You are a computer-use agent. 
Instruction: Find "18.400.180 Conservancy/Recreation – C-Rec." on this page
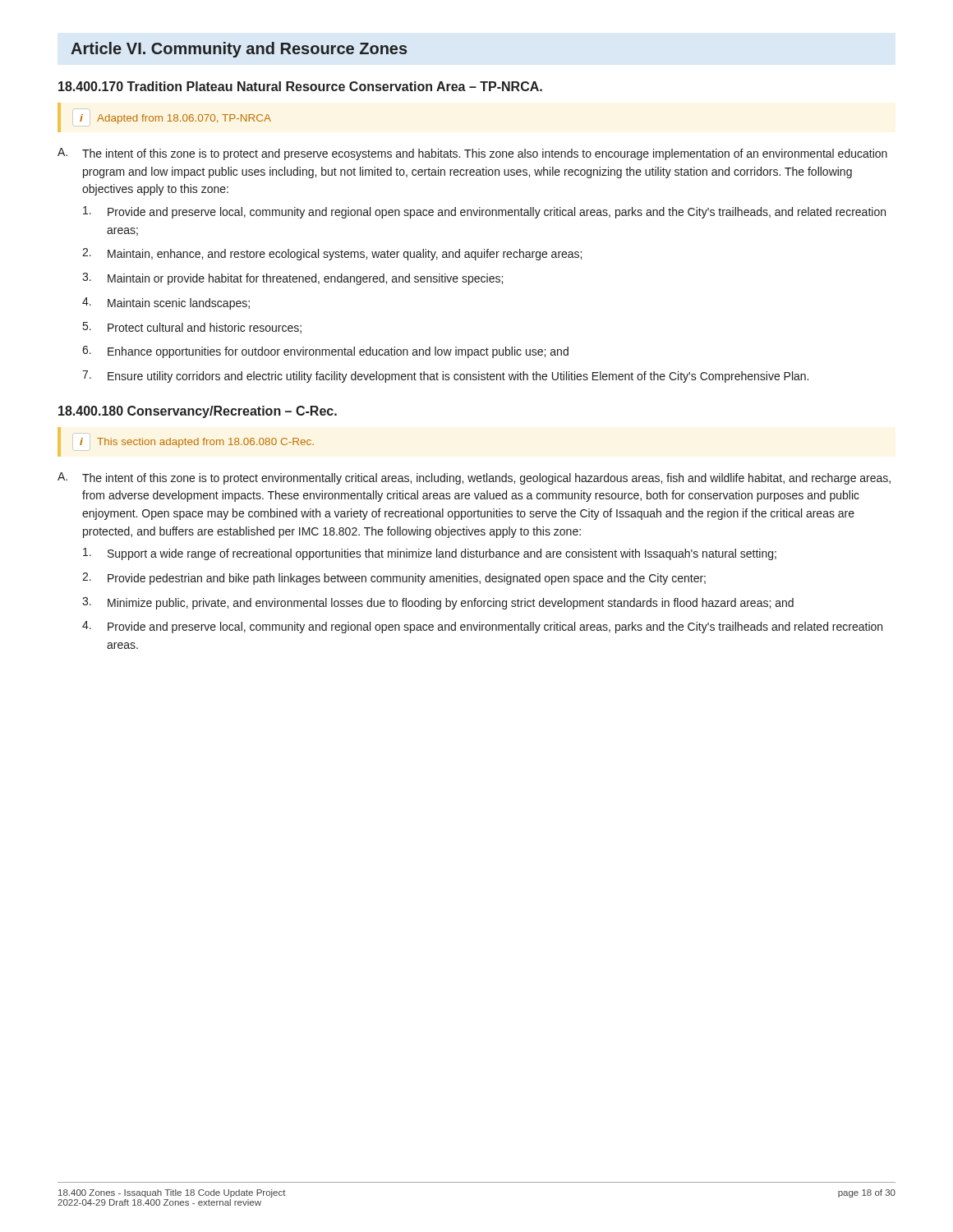[x=197, y=411]
